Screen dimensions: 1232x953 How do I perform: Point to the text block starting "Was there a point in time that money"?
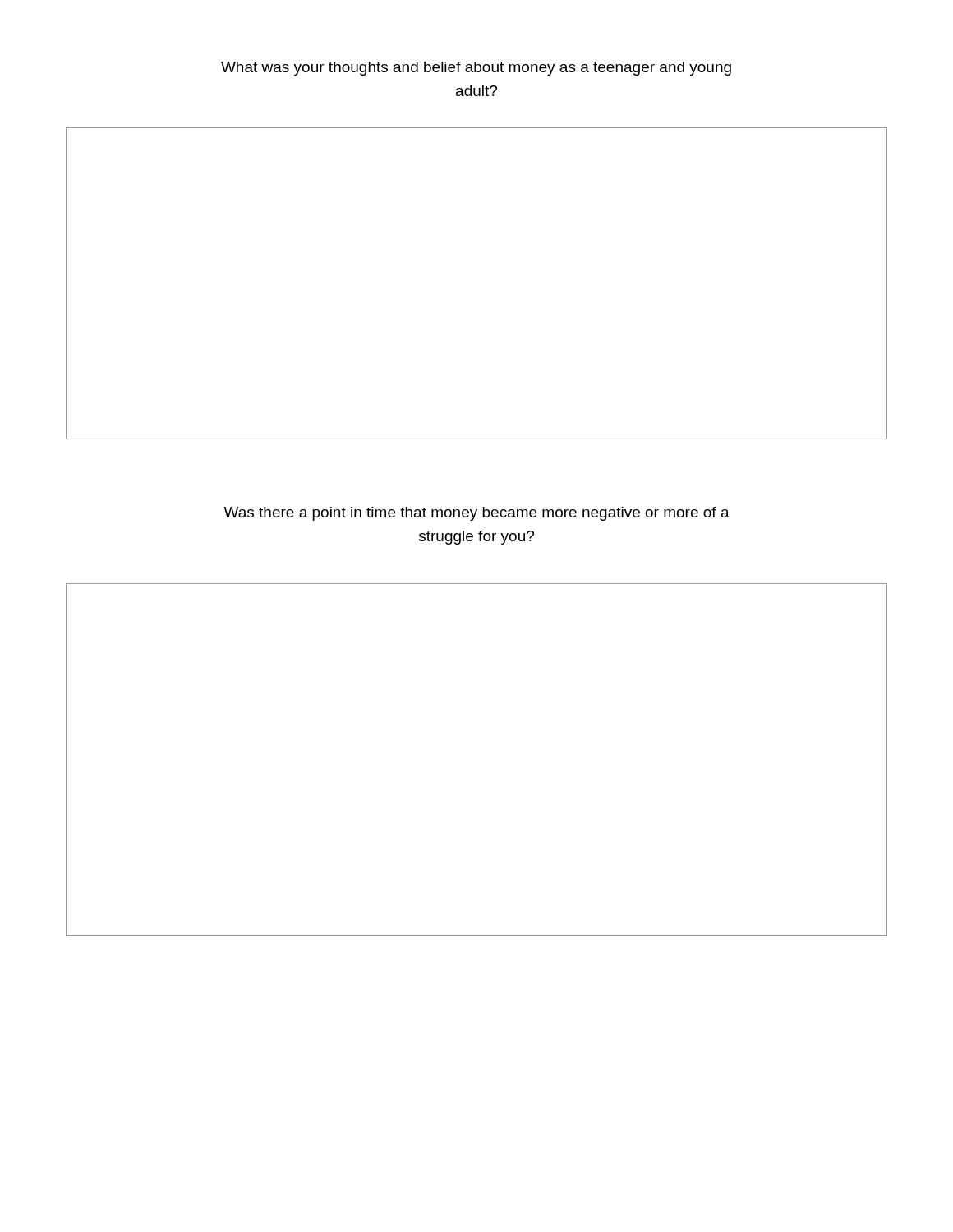click(476, 524)
